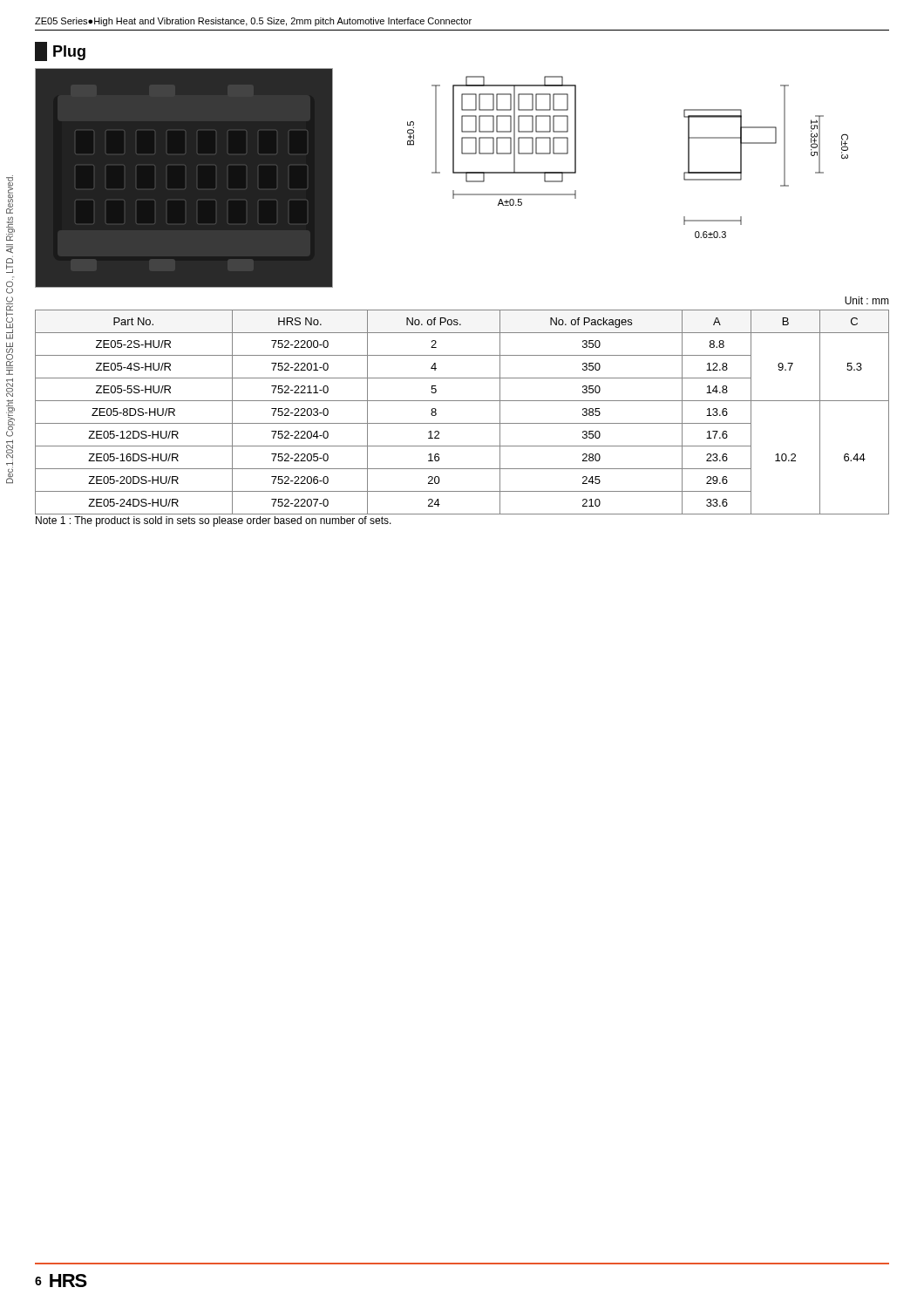This screenshot has height=1308, width=924.
Task: Where is the passage that starts "Note 1 : The product is sold"?
Action: pos(213,521)
